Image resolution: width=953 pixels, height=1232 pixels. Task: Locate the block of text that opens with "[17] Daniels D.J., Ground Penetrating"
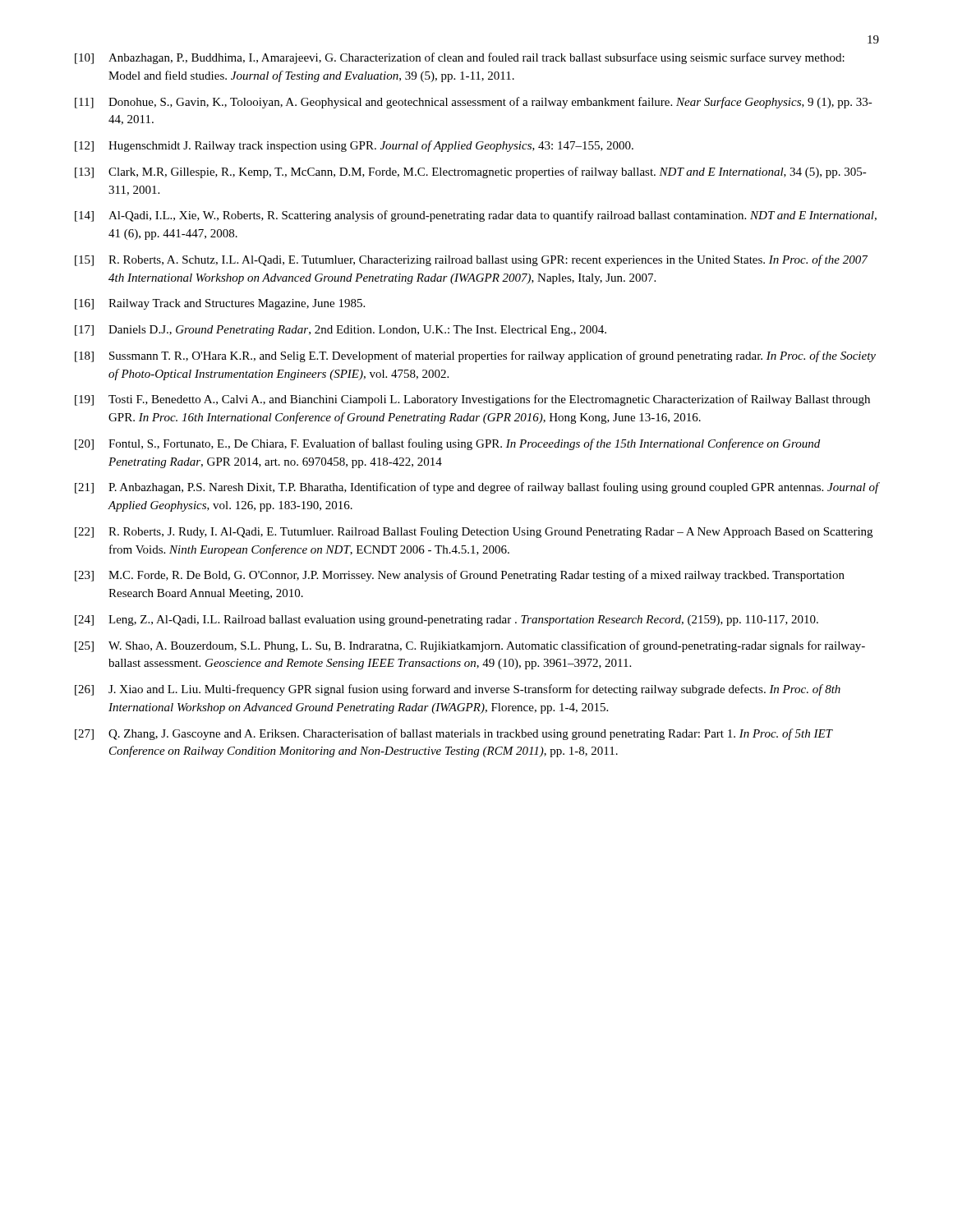476,330
